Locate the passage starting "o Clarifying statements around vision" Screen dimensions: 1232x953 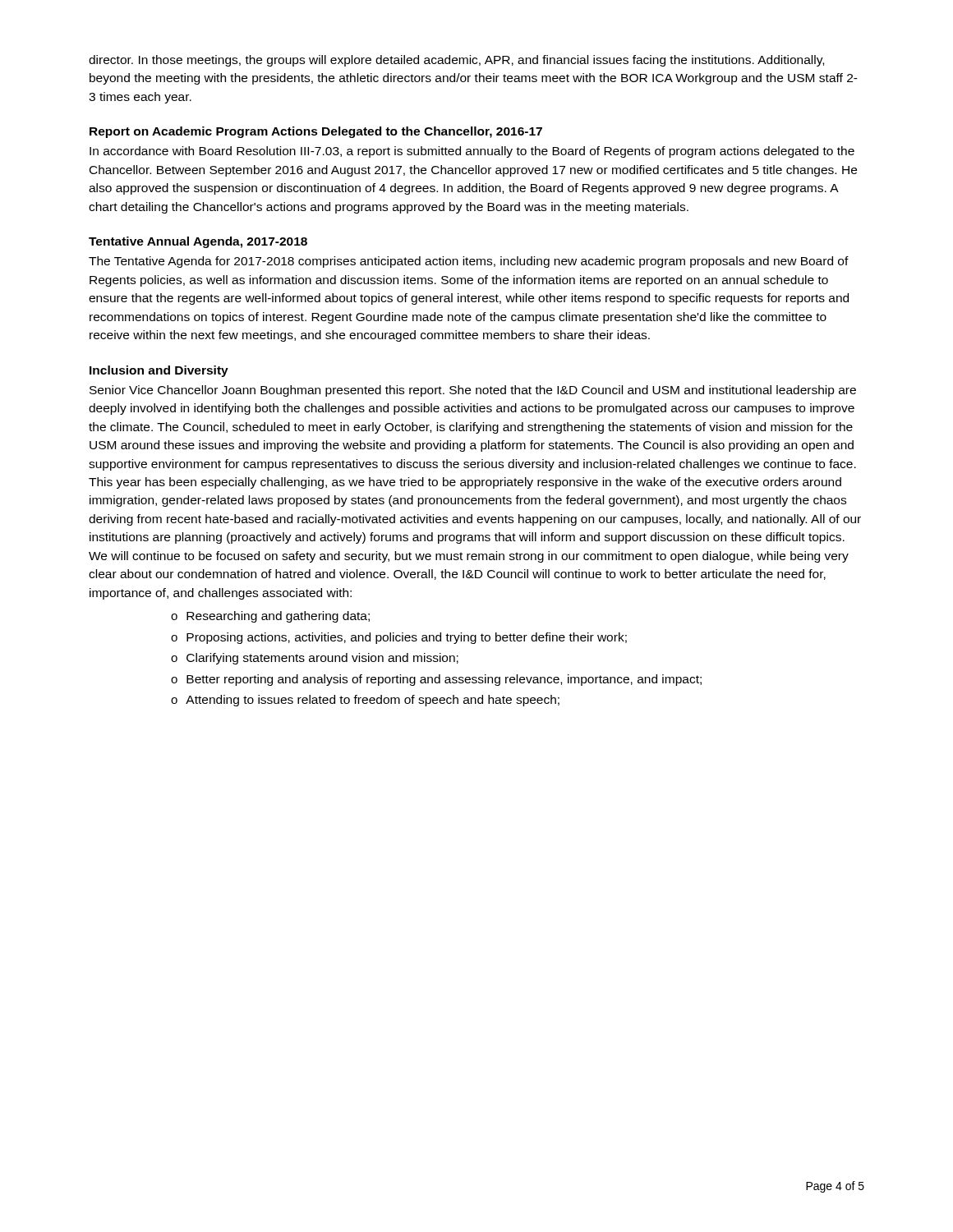[x=315, y=659]
